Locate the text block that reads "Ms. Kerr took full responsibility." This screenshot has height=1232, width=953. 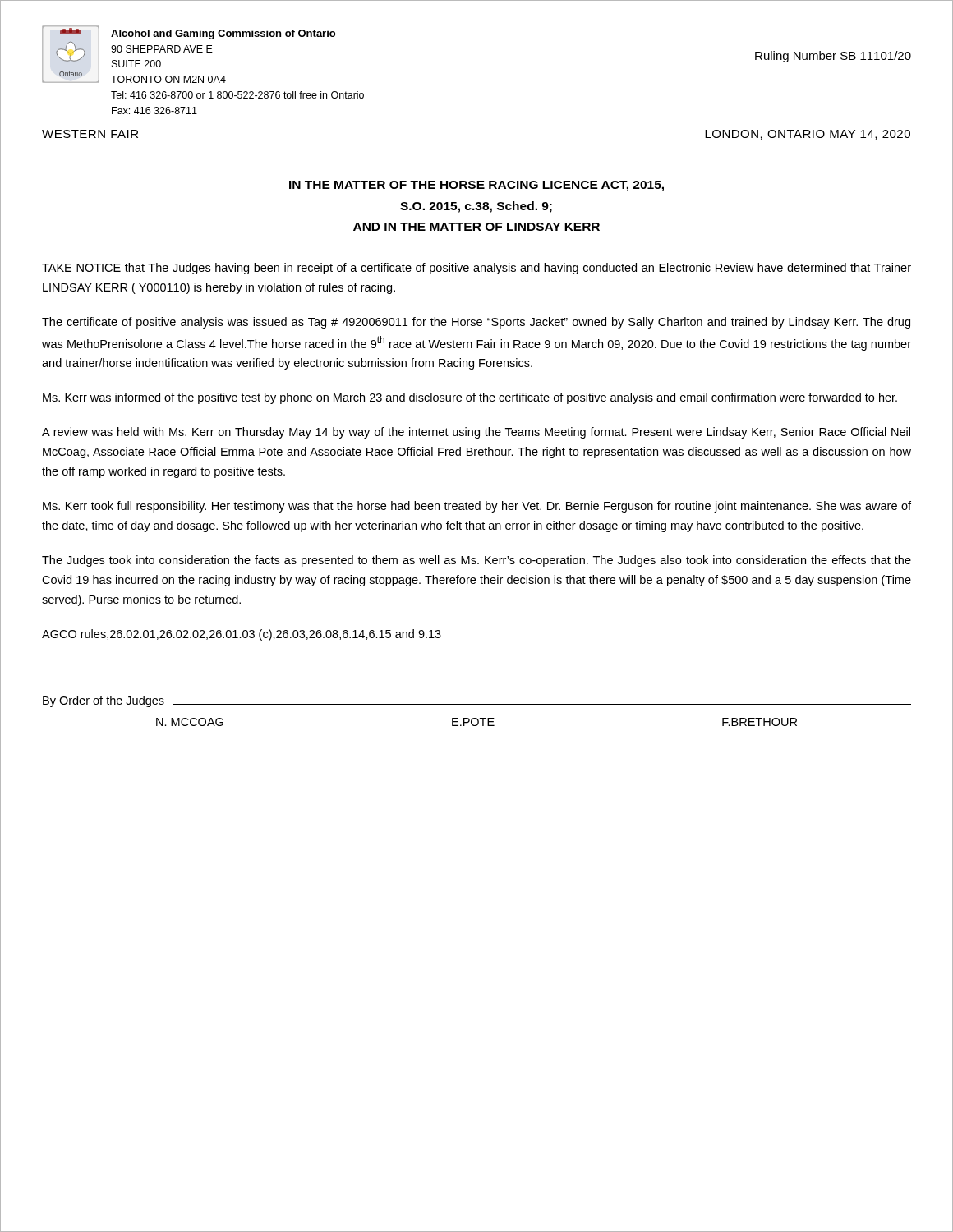click(476, 516)
